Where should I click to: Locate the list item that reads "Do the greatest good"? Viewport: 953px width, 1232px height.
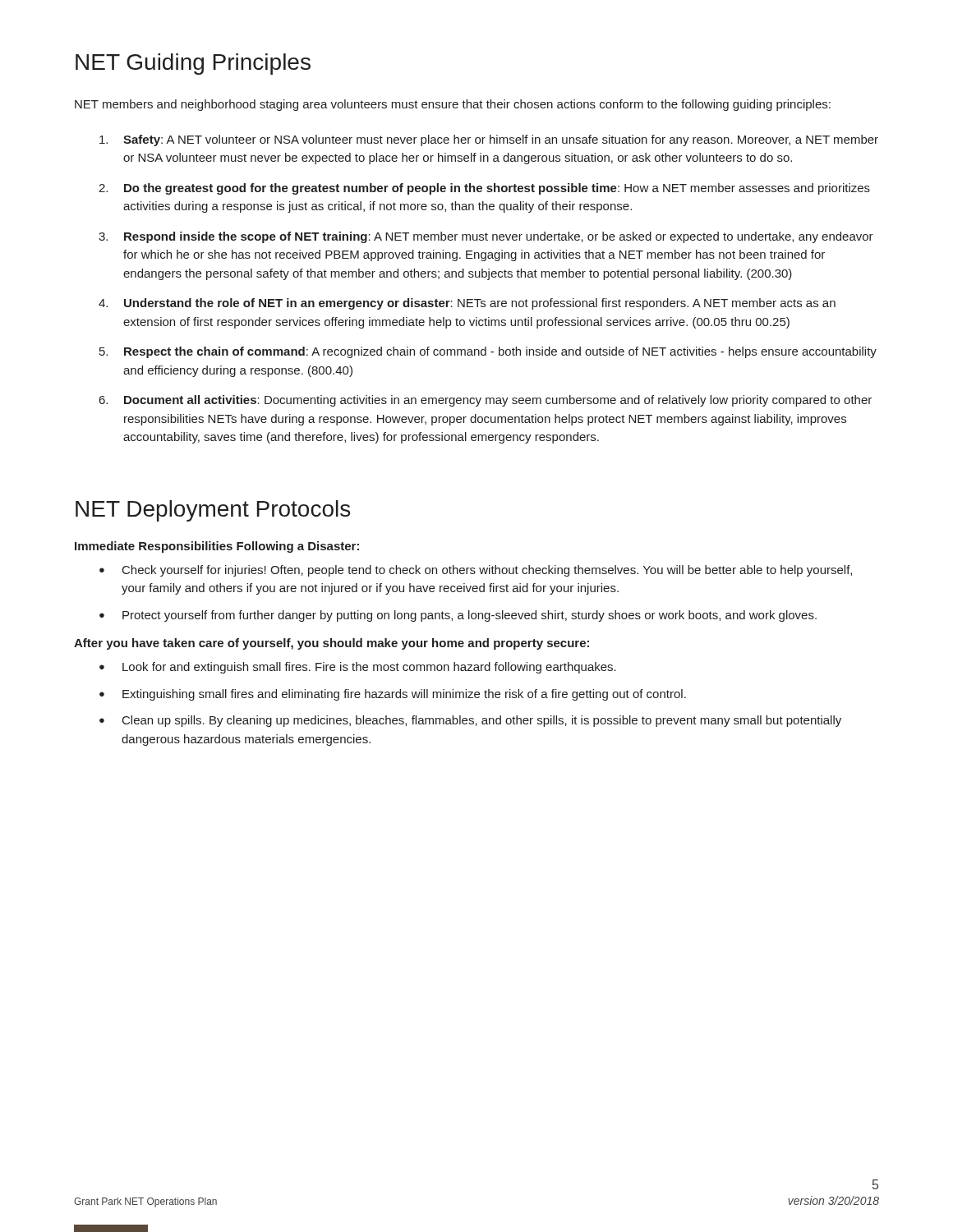[501, 197]
